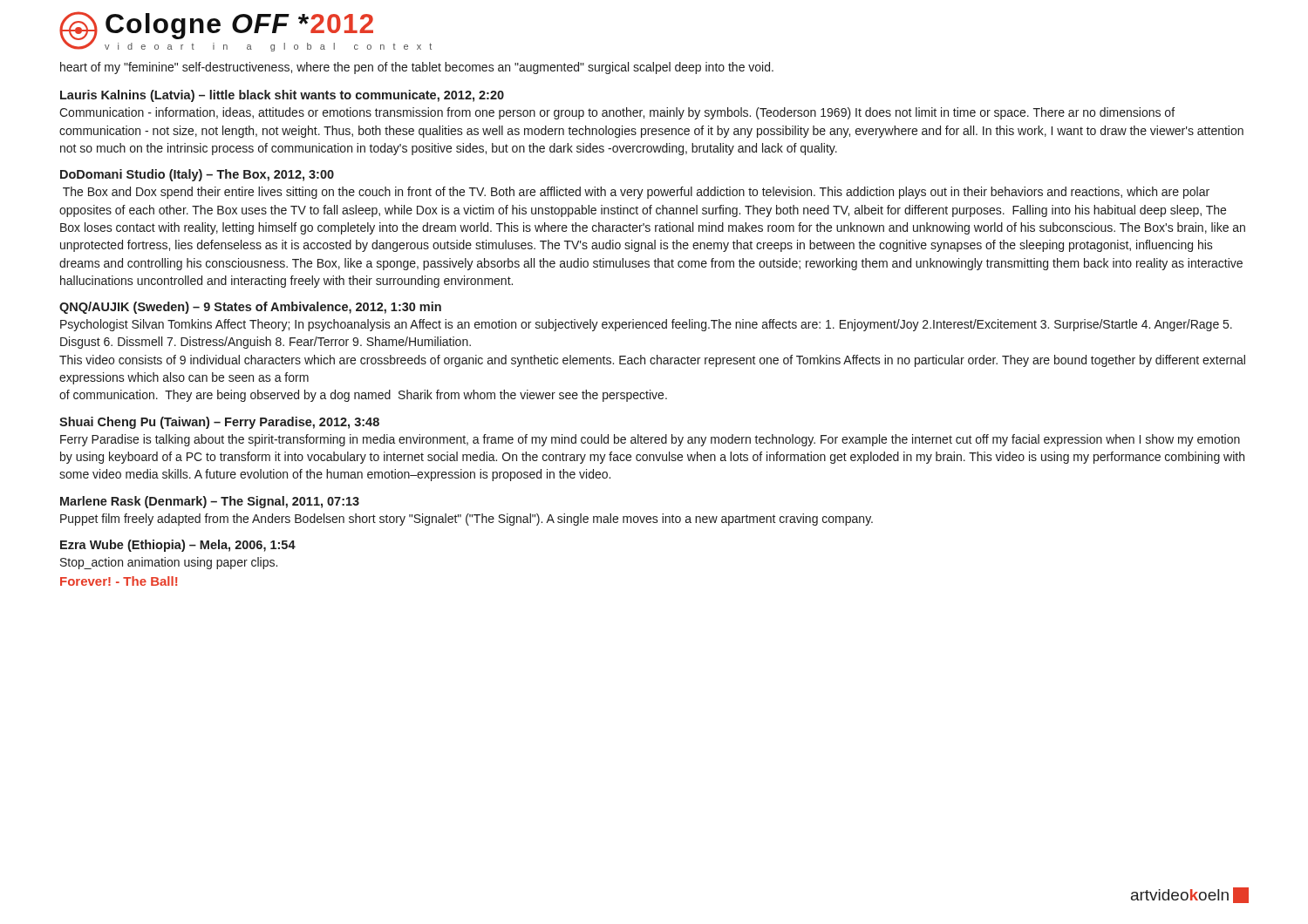Click on the text block that reads "Communication - information, ideas, attitudes"
The width and height of the screenshot is (1308, 924).
tap(652, 131)
